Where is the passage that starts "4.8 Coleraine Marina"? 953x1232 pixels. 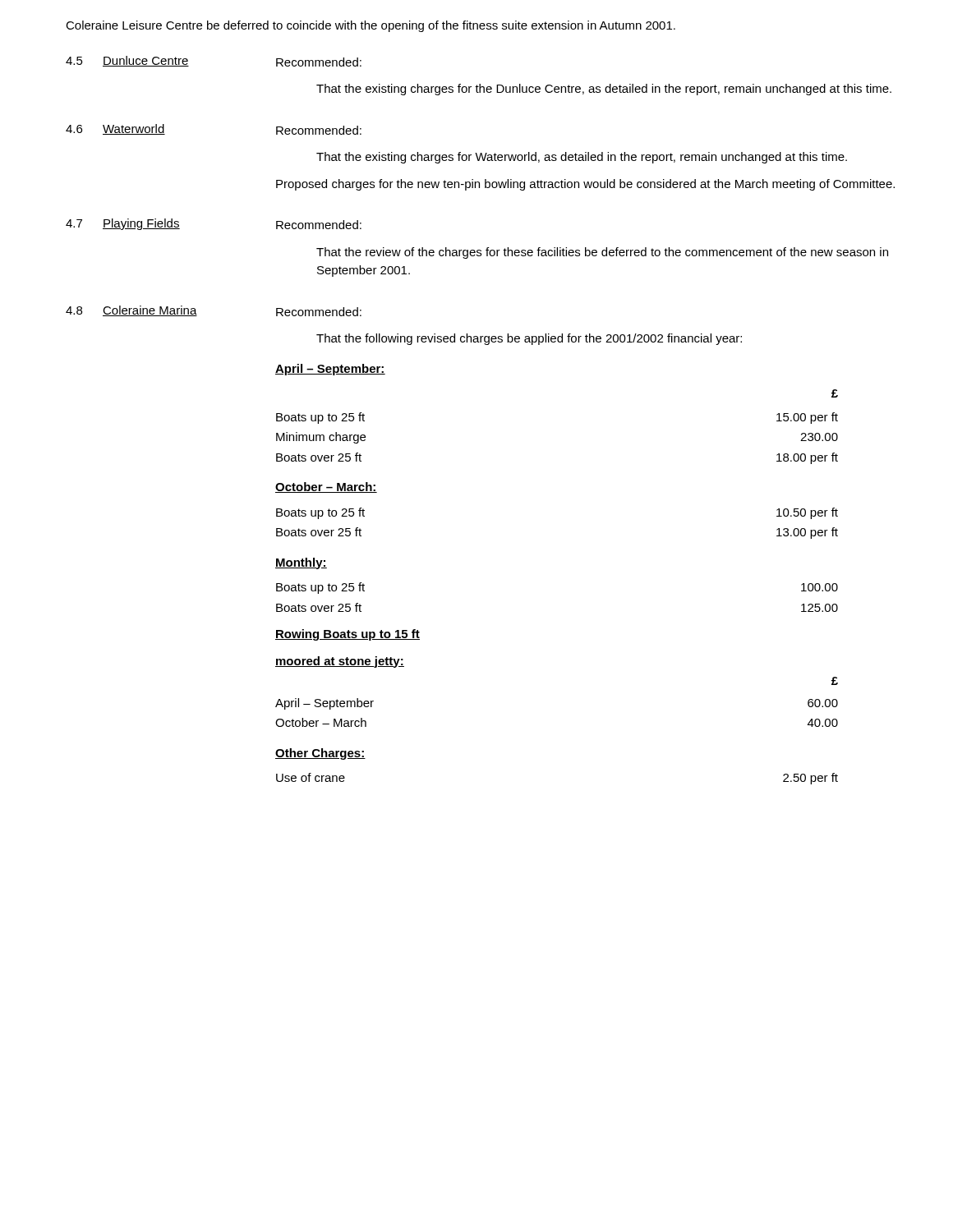pyautogui.click(x=150, y=311)
